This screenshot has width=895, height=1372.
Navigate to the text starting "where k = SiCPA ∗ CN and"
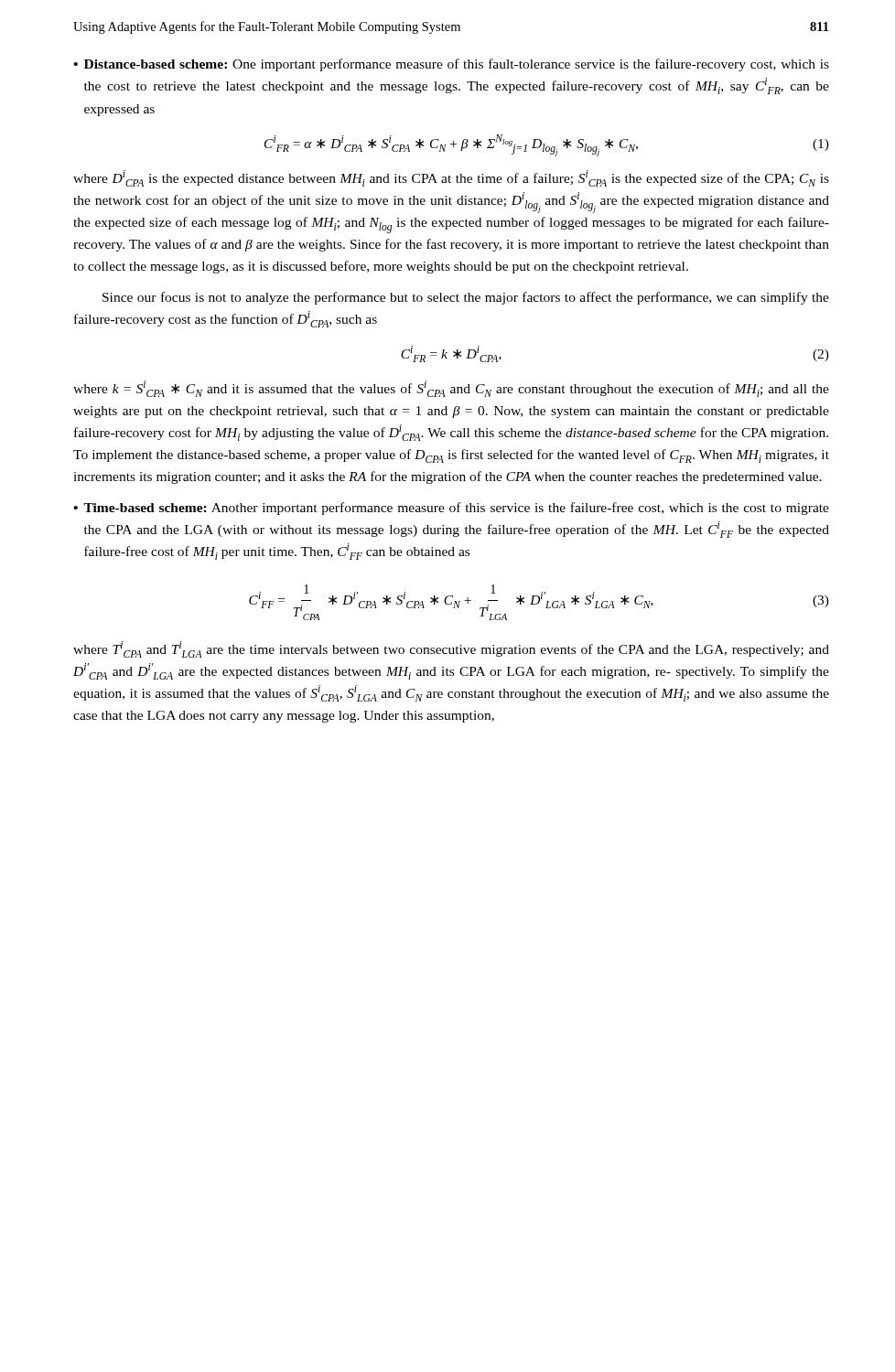point(451,432)
